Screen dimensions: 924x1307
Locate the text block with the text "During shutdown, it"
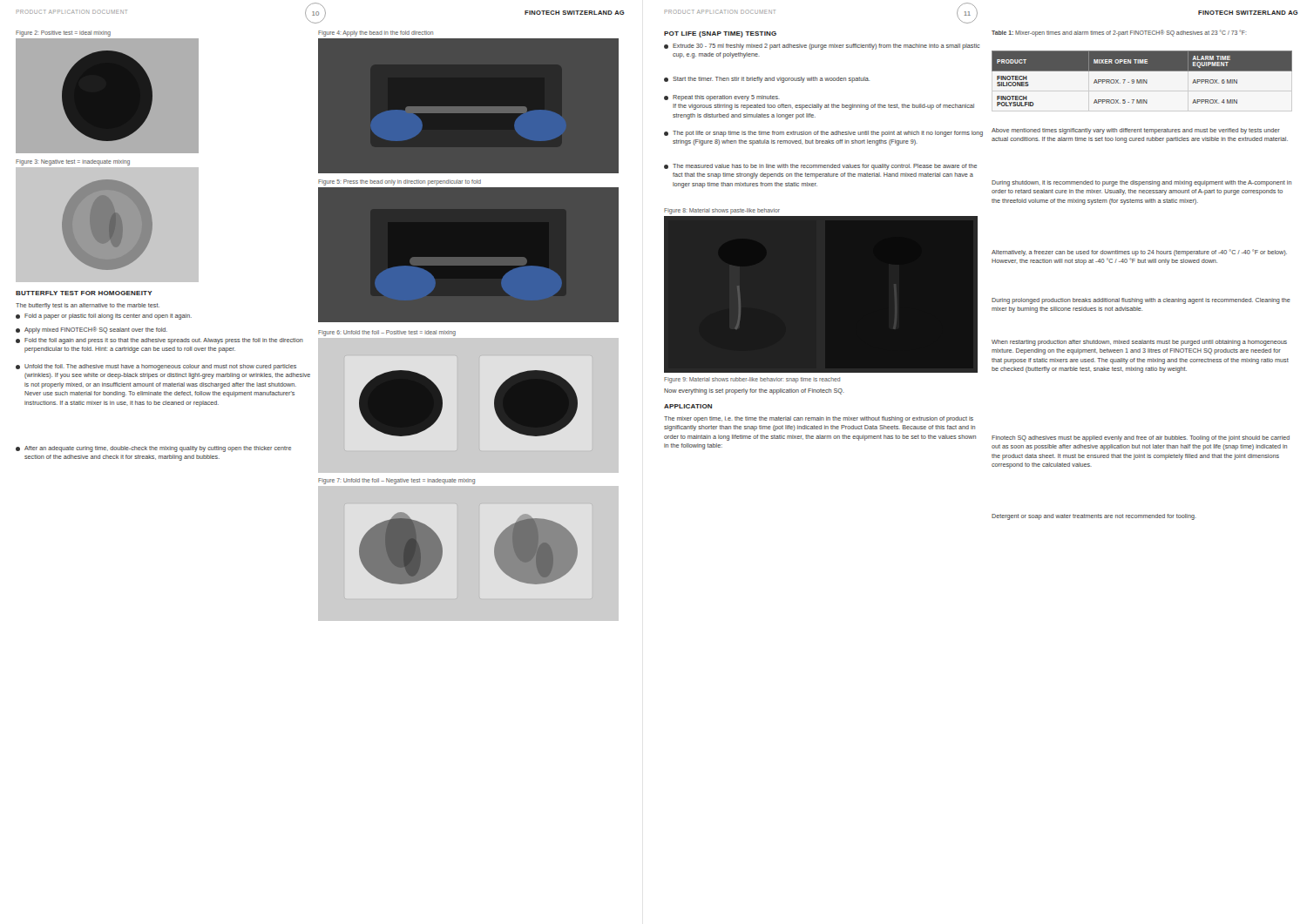click(1142, 192)
